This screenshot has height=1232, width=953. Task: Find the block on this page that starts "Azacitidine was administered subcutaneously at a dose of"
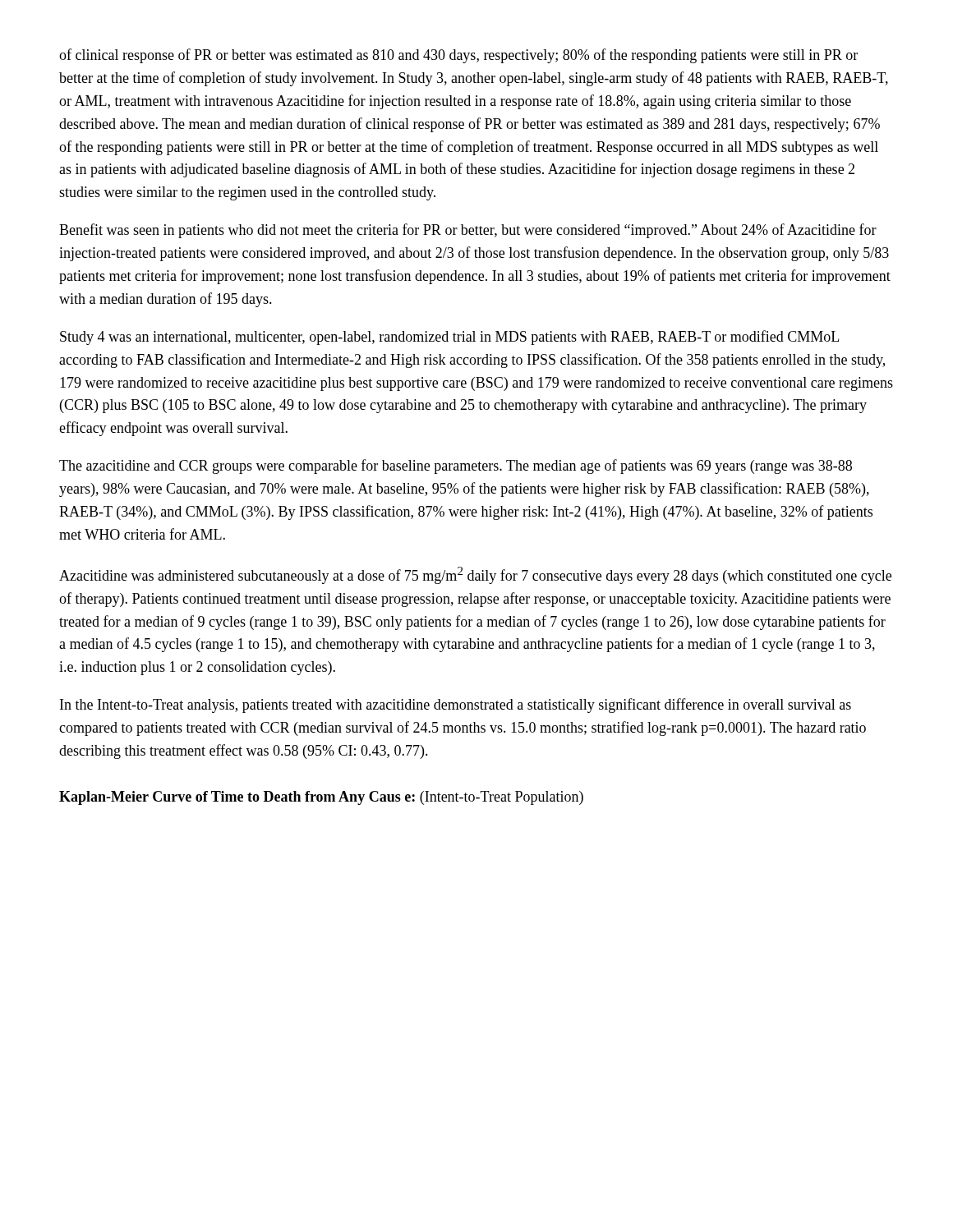(x=476, y=620)
